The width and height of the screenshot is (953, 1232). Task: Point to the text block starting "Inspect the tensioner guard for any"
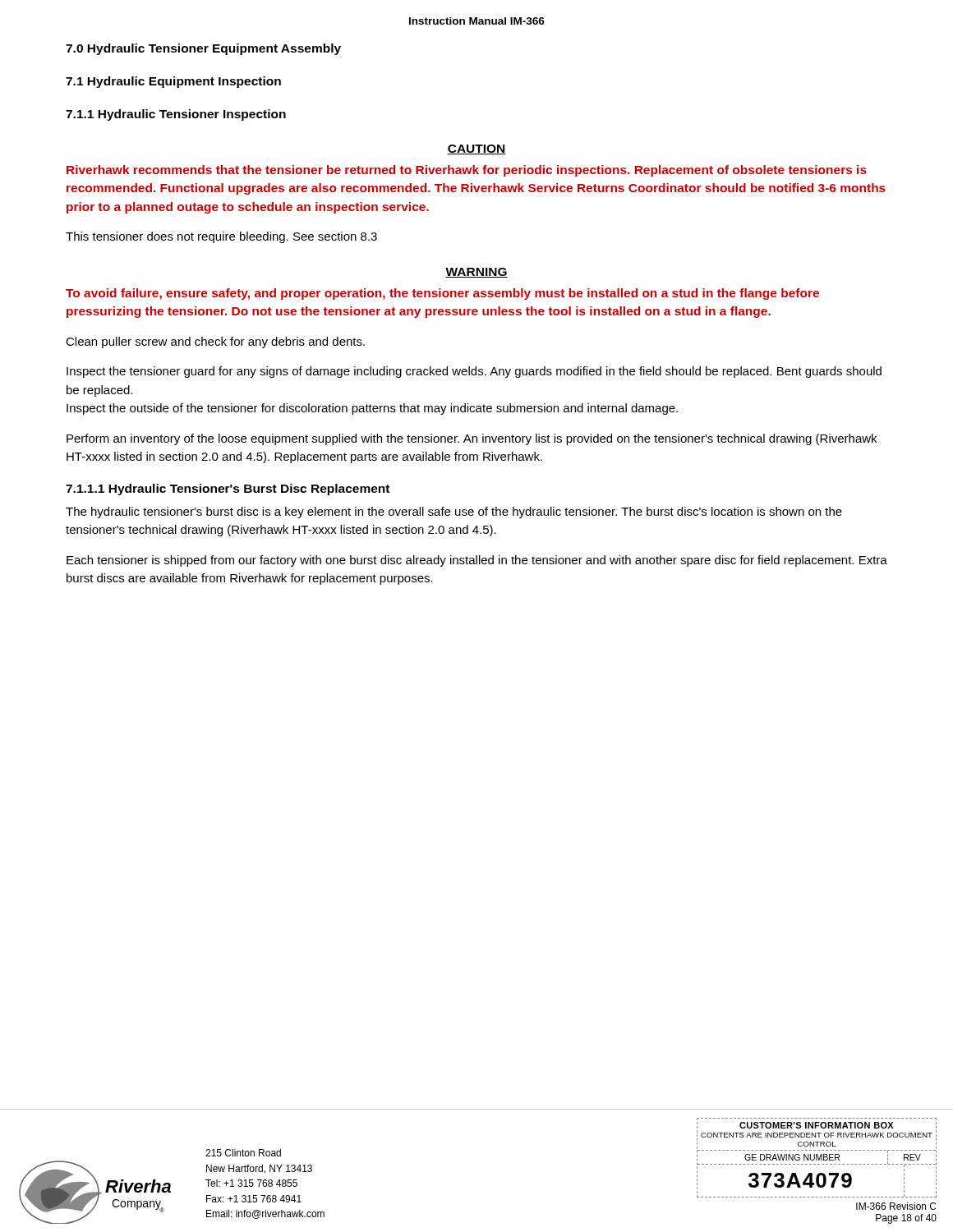(x=474, y=372)
